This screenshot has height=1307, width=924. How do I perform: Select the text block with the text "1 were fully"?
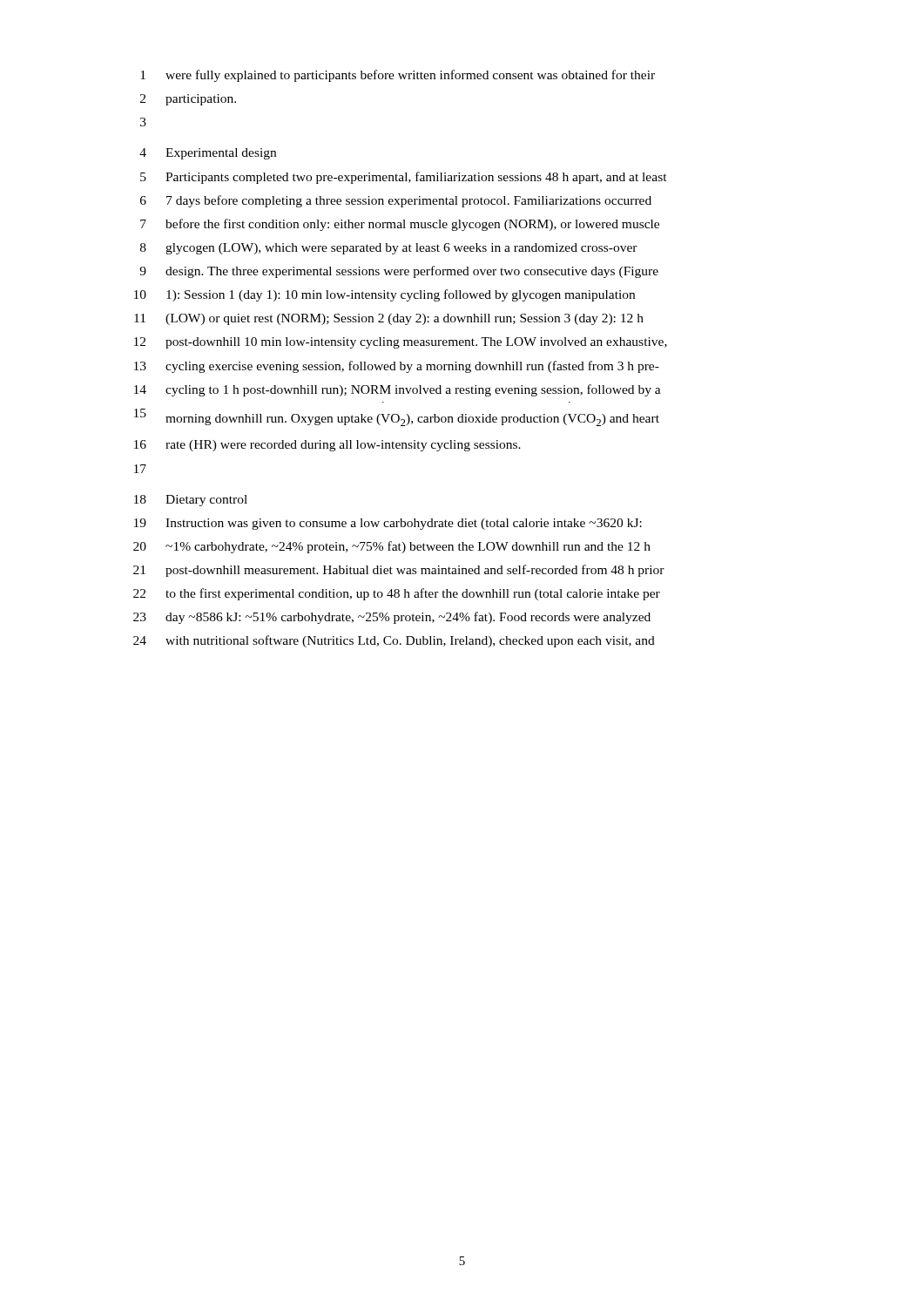398,76
